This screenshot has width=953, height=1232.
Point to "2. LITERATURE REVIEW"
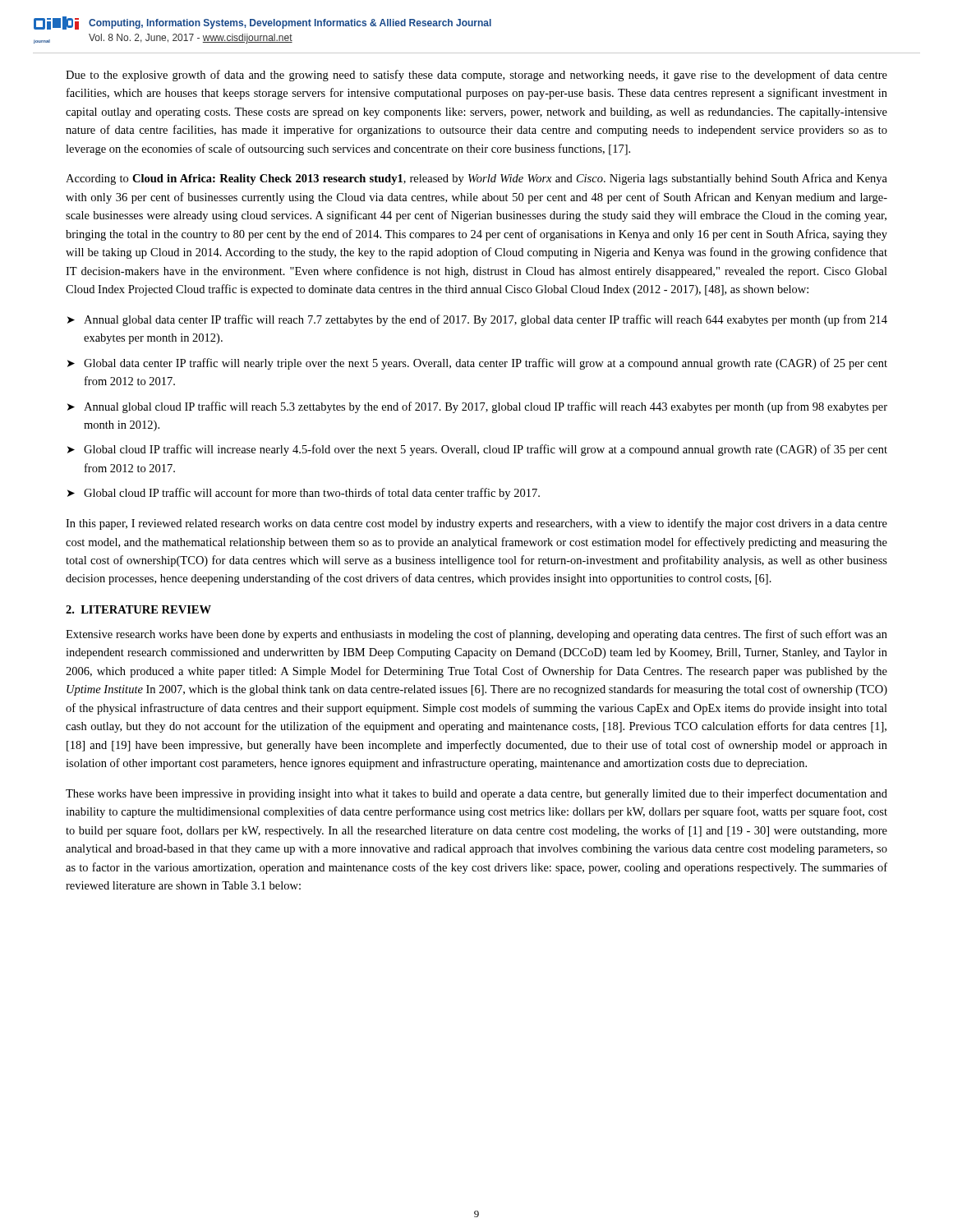click(138, 609)
